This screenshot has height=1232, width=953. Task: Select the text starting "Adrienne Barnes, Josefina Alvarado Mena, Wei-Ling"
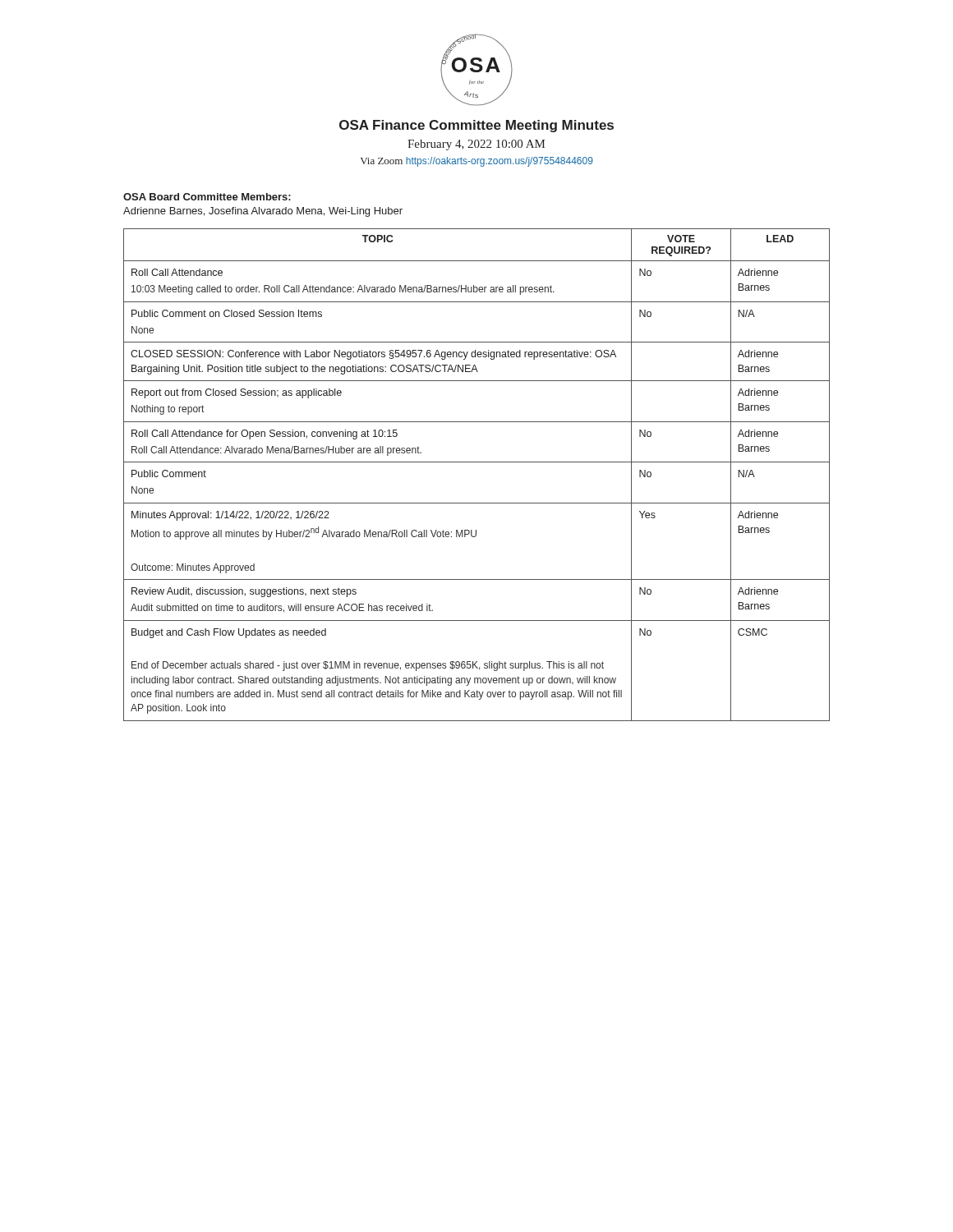point(263,211)
